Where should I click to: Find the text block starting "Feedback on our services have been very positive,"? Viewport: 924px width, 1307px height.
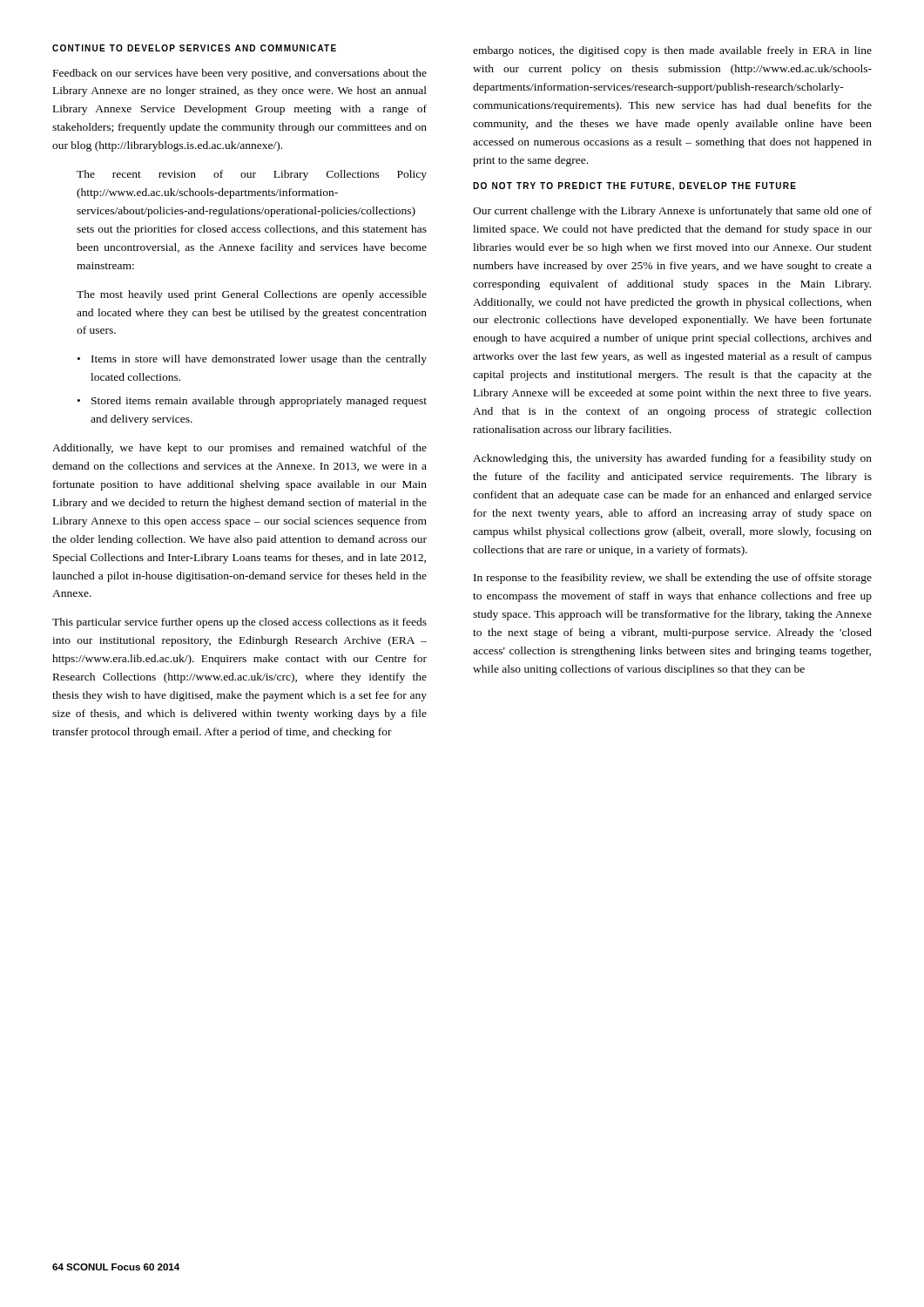[x=240, y=110]
